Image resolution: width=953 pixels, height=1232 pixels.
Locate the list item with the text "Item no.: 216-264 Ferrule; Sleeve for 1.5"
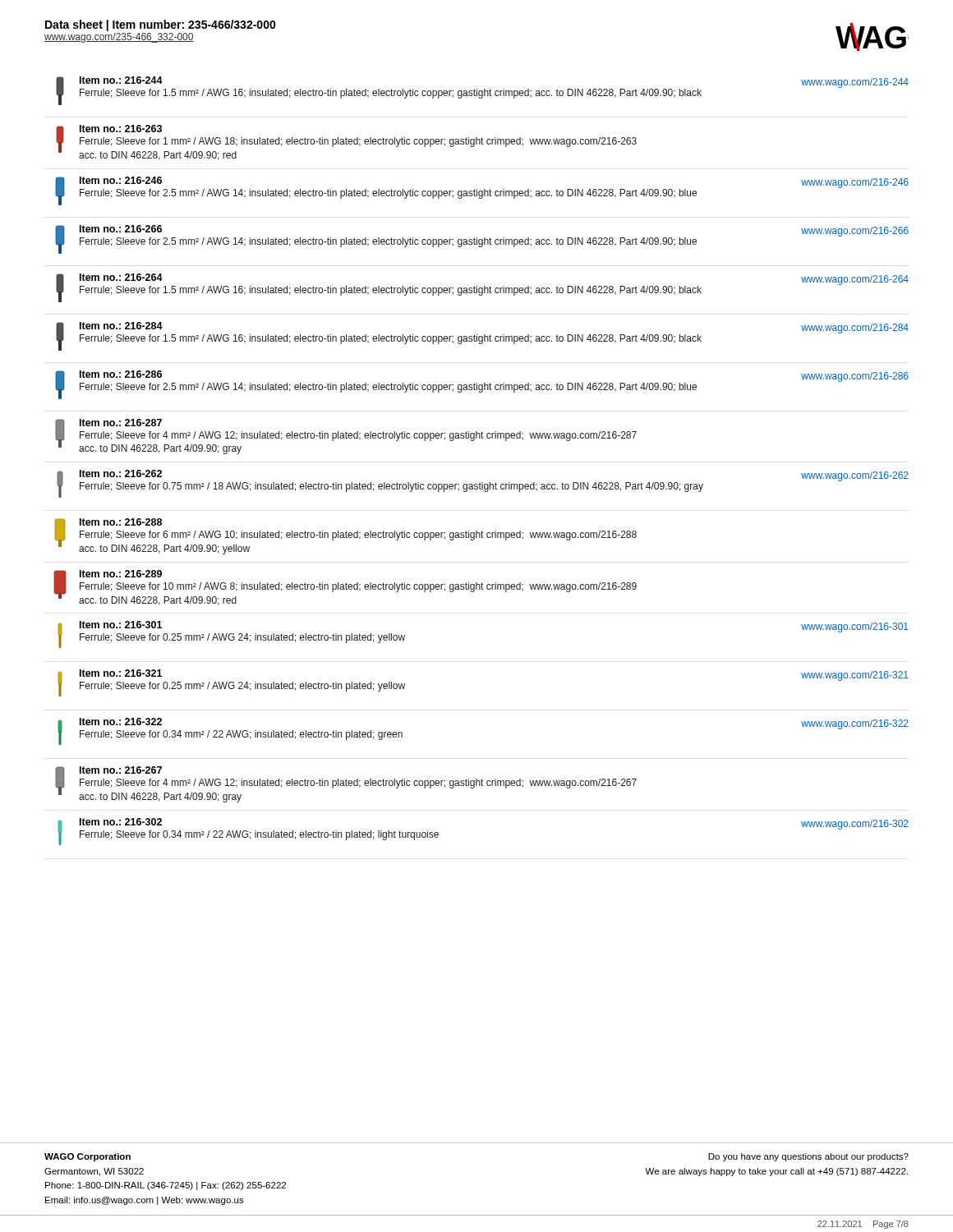pos(476,287)
